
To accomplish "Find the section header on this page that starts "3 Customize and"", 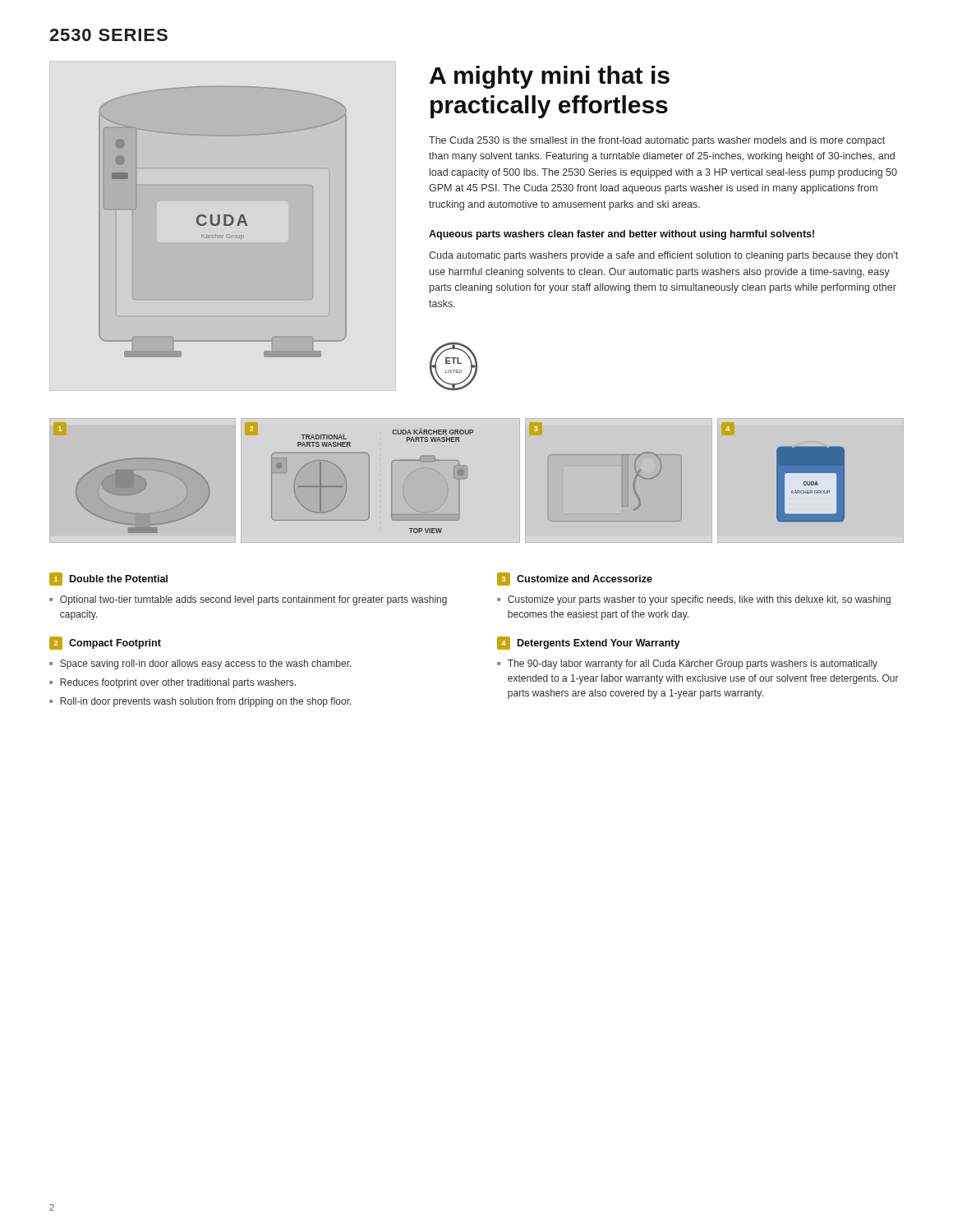I will [575, 579].
